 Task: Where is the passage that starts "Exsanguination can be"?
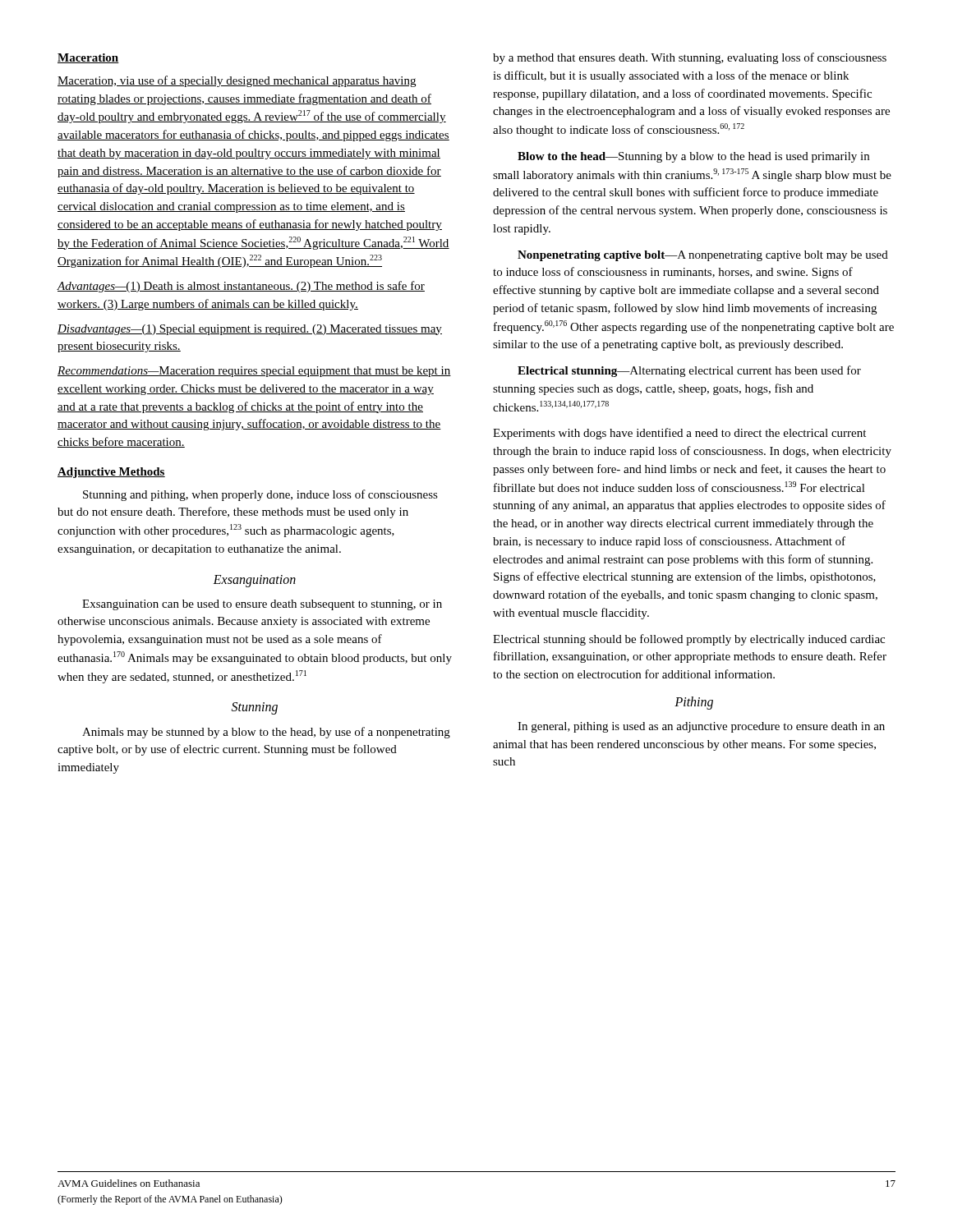pyautogui.click(x=255, y=641)
